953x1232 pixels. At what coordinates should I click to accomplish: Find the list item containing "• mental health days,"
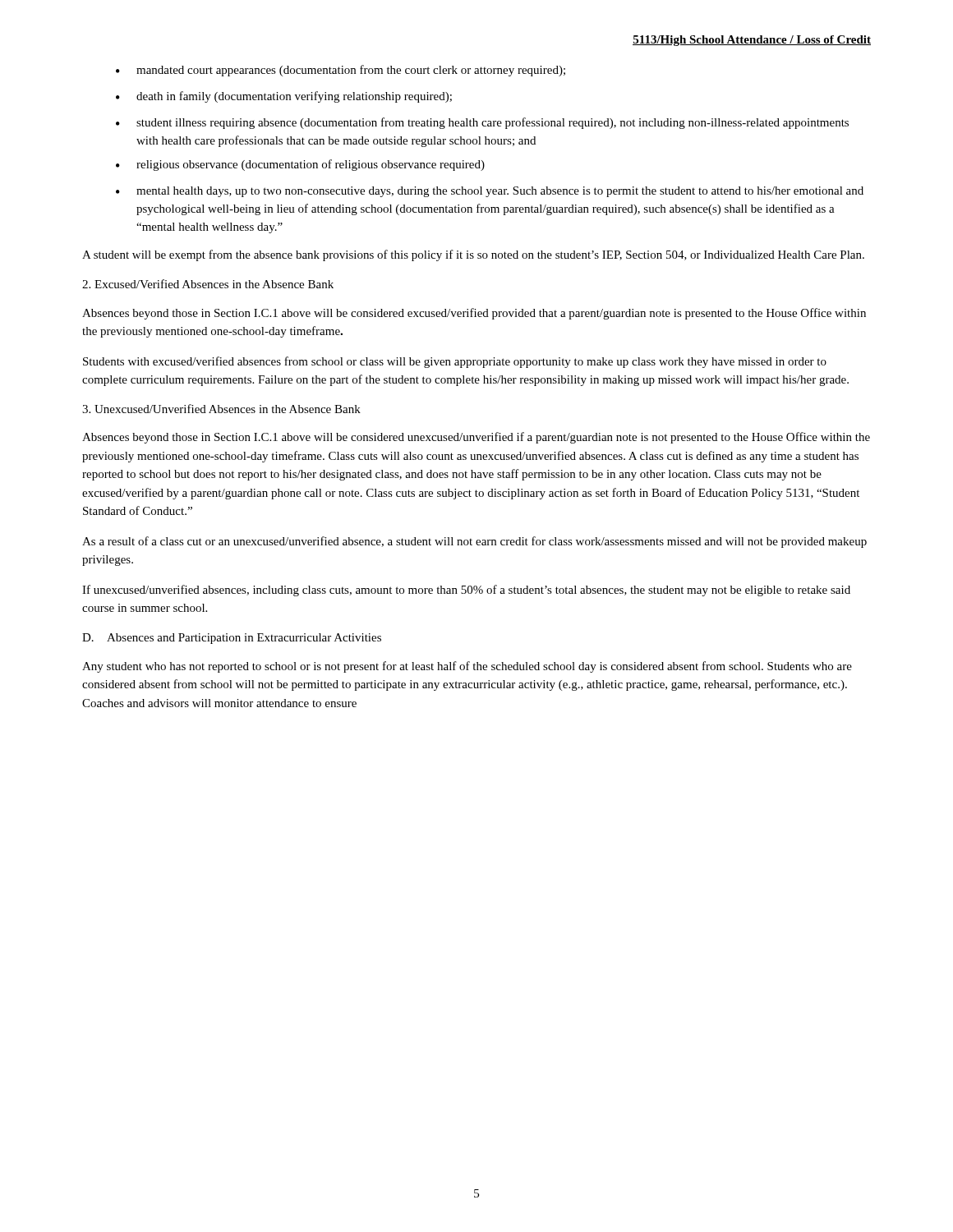point(493,209)
